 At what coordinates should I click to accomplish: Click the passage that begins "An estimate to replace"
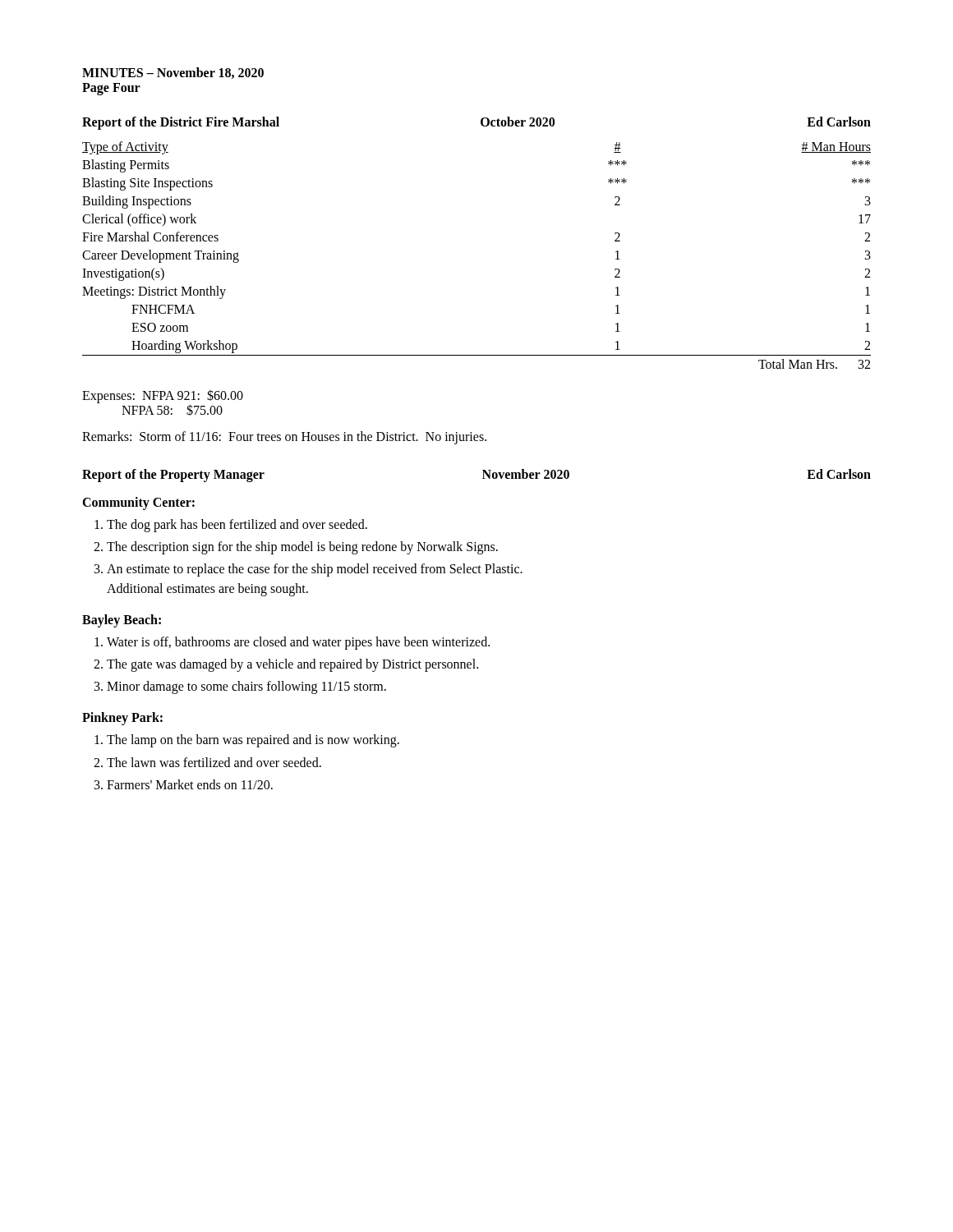[489, 579]
